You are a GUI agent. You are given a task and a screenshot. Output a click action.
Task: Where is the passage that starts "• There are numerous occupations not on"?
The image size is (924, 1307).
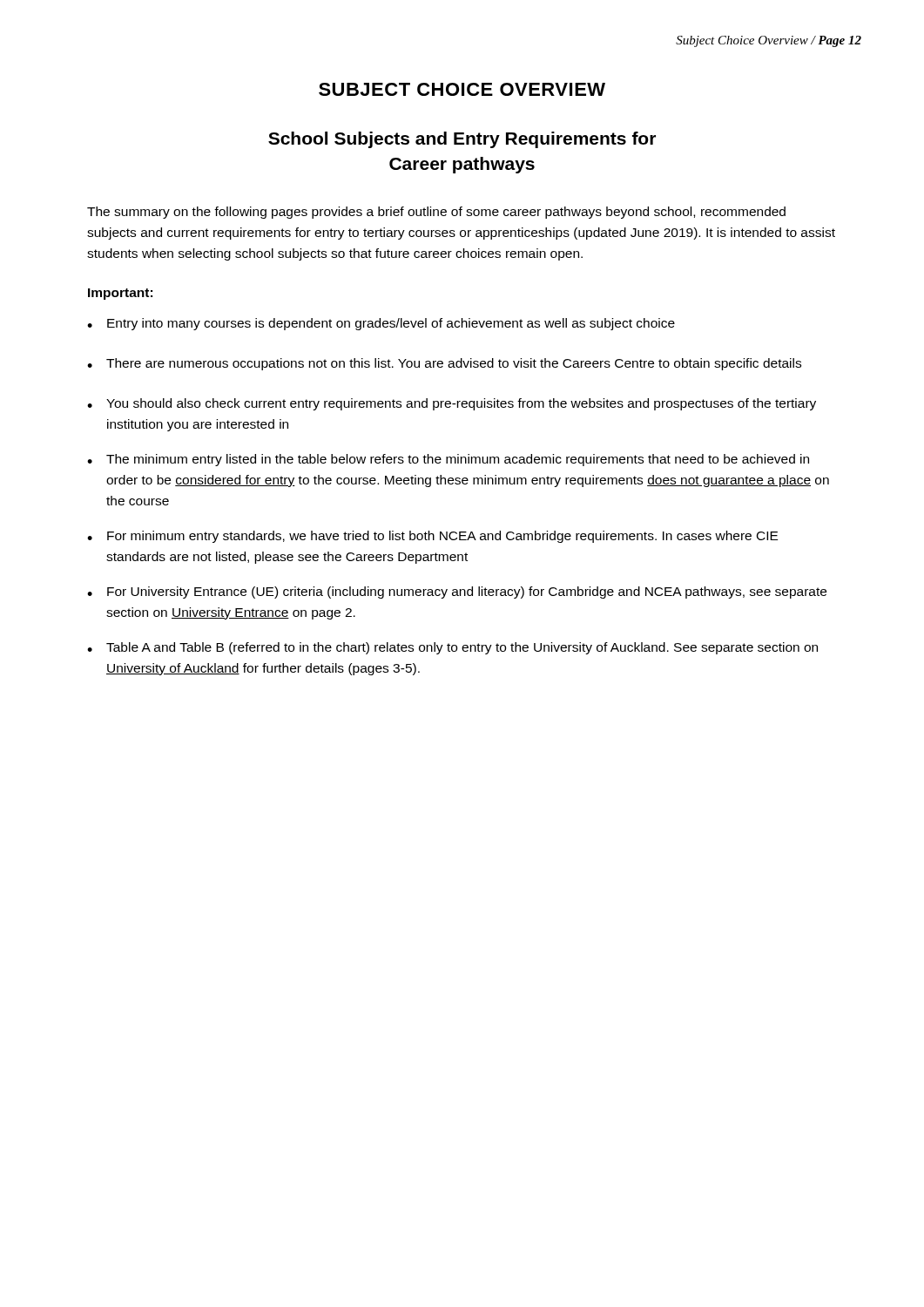click(x=444, y=366)
